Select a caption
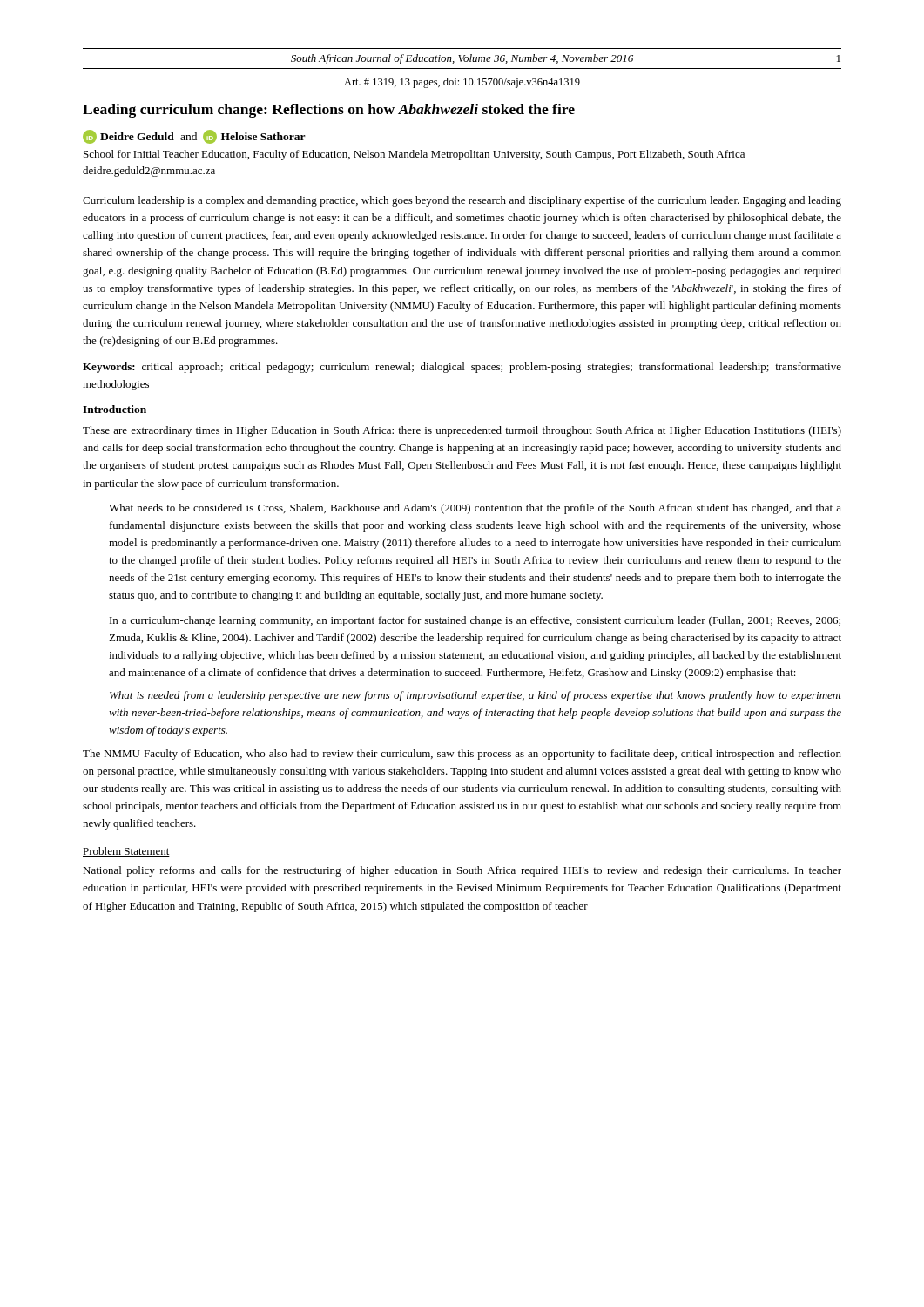The image size is (924, 1307). pos(462,82)
